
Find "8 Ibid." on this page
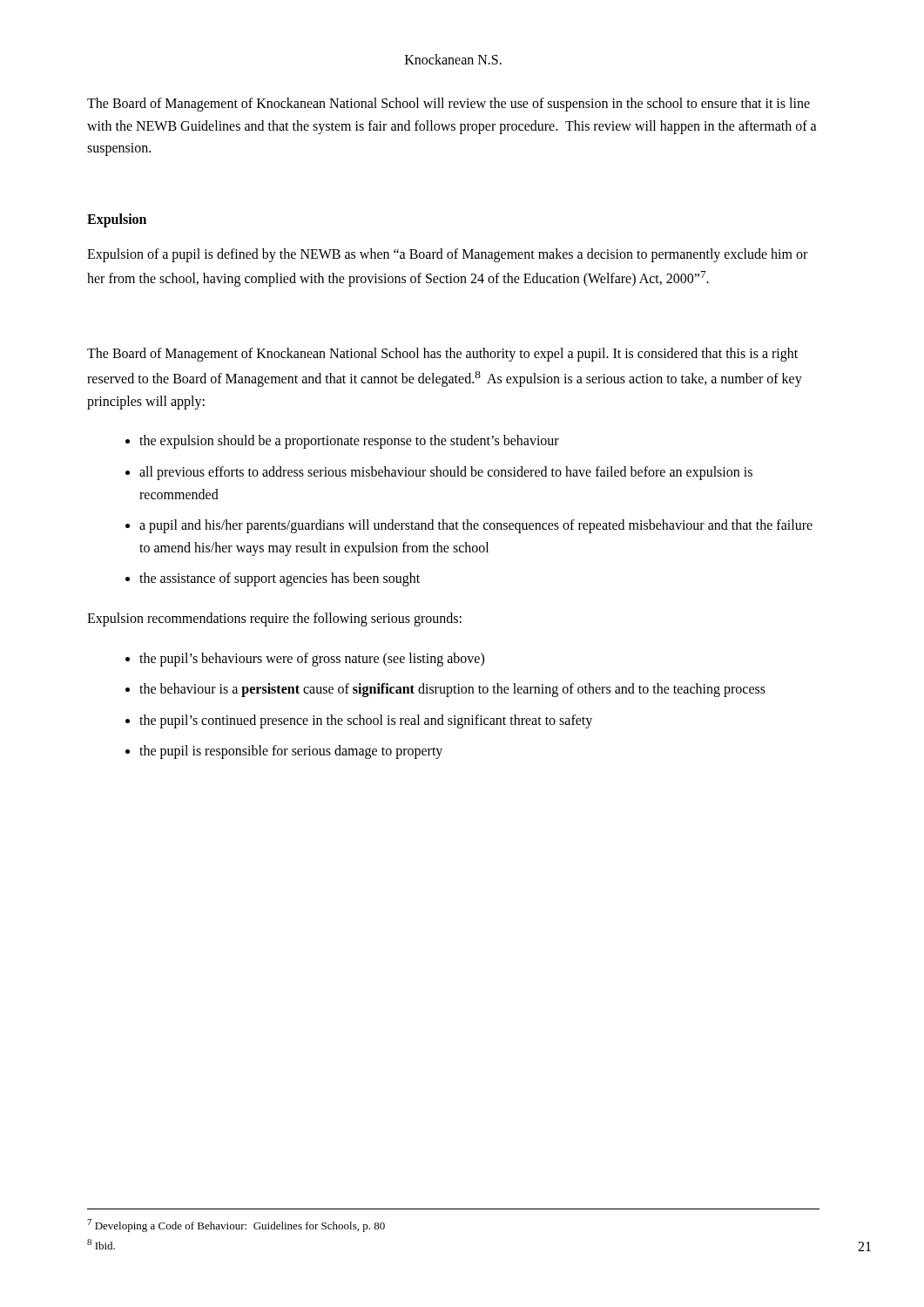tap(101, 1245)
